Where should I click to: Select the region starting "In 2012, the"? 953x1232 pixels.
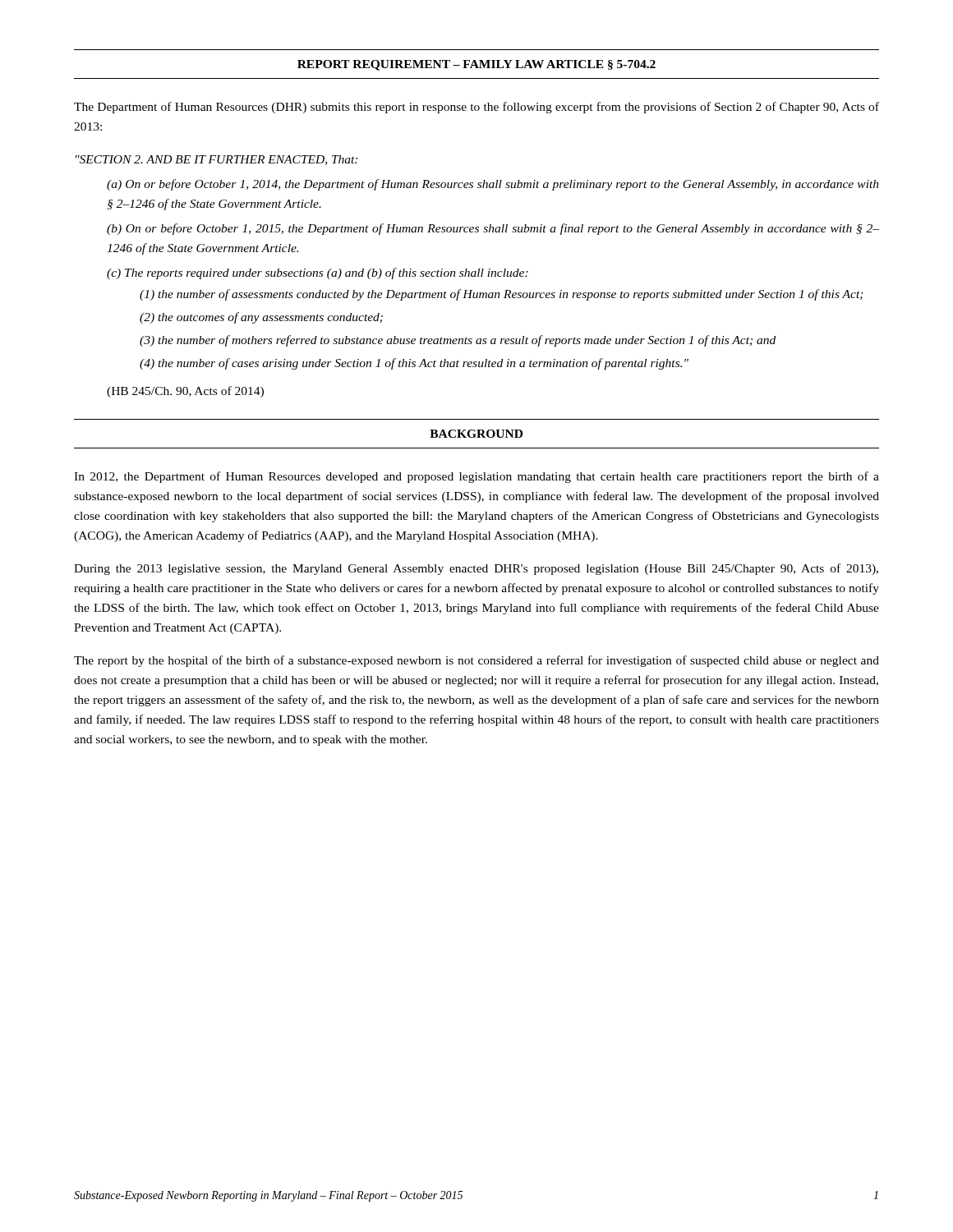pyautogui.click(x=476, y=506)
